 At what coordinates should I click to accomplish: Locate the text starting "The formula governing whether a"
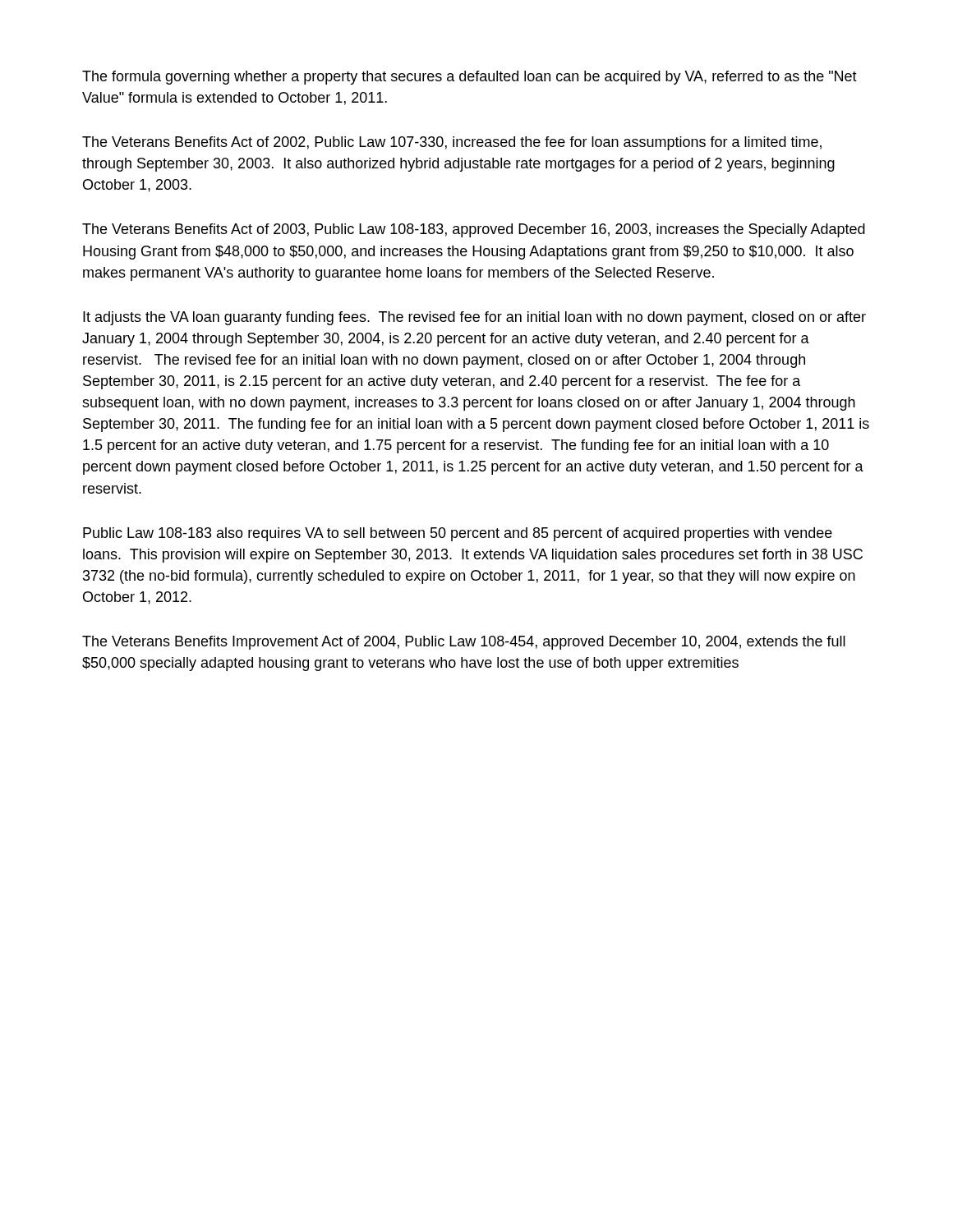click(469, 87)
